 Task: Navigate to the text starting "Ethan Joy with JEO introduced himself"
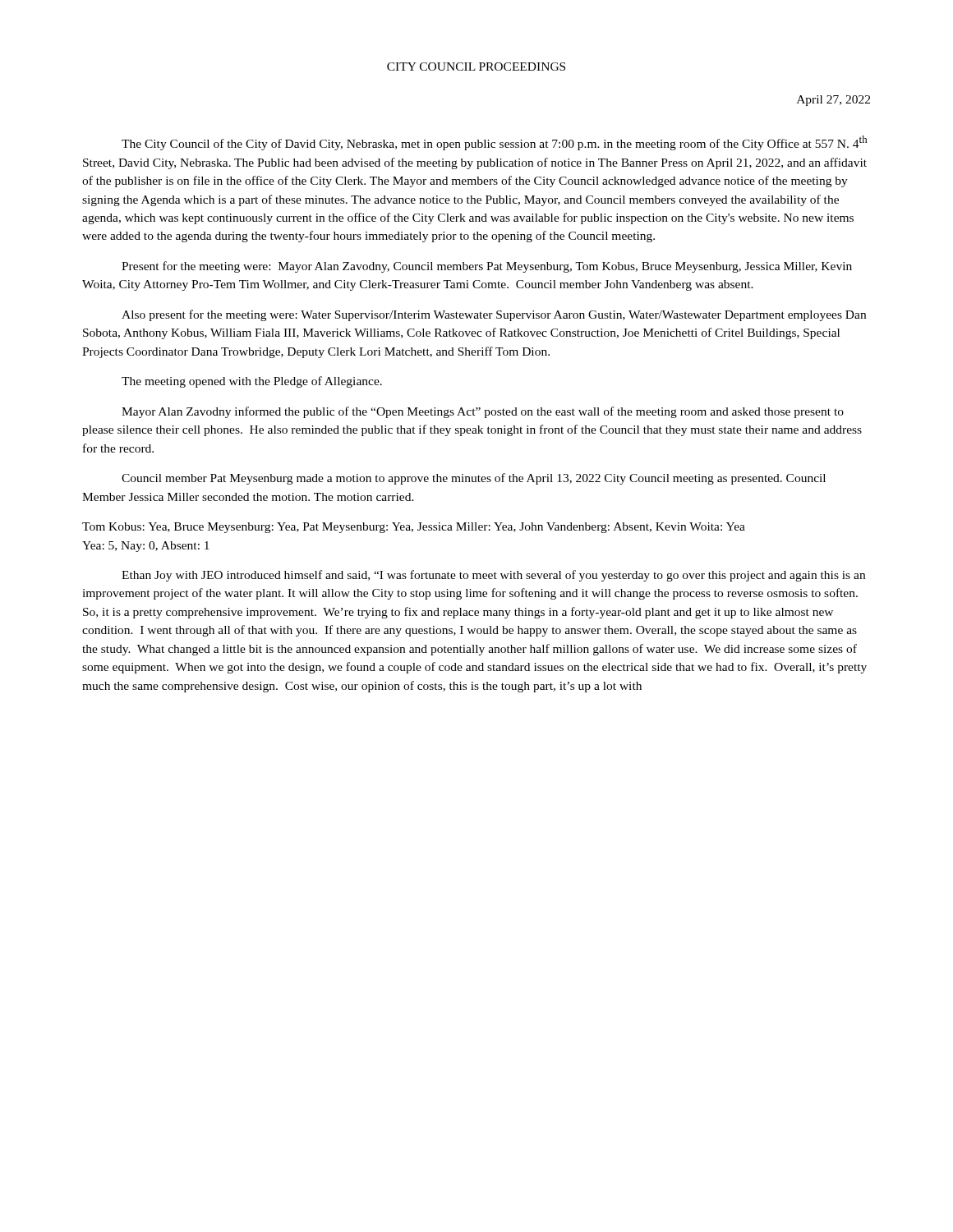tap(476, 630)
